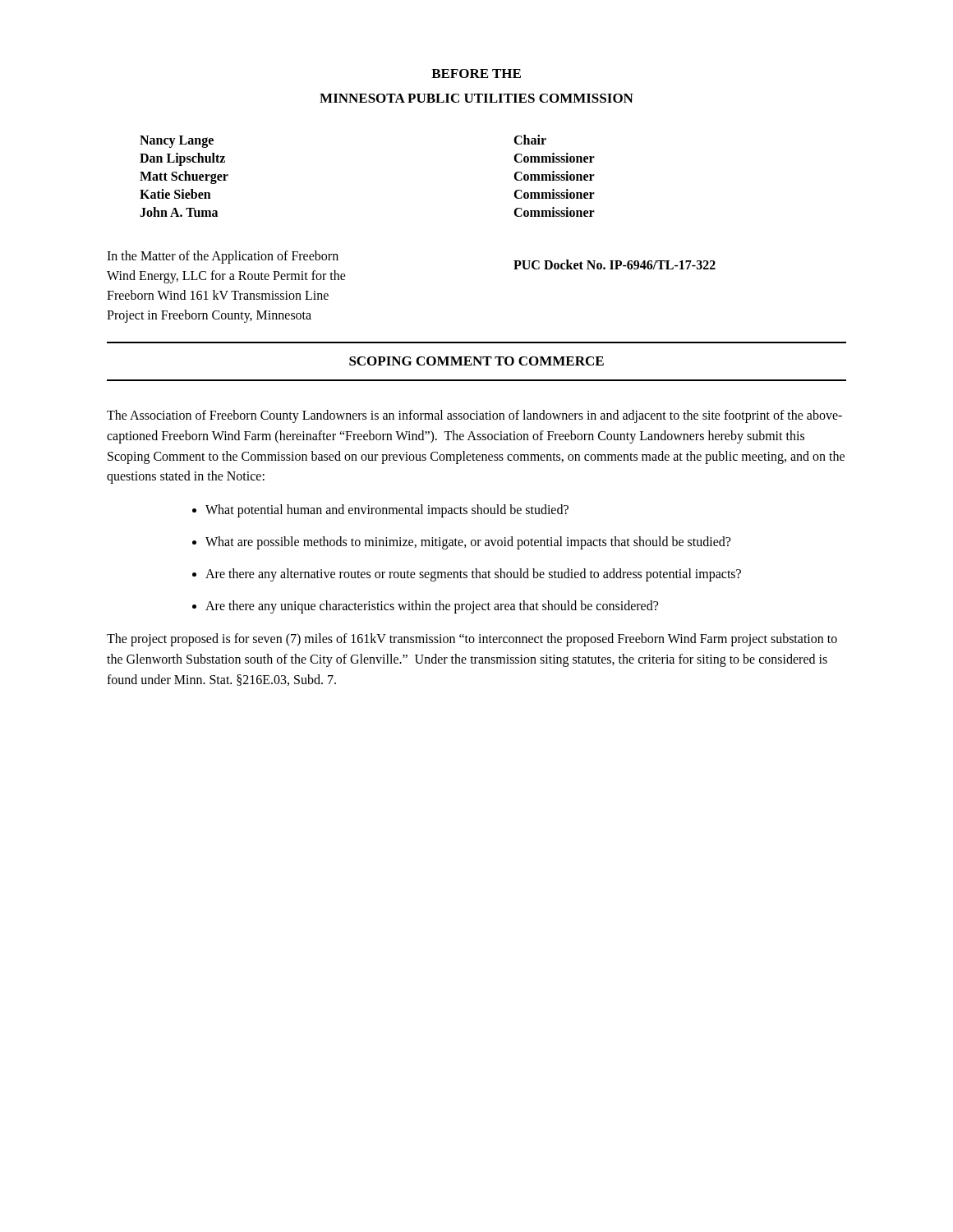
Task: Click where it says "MINNESOTA PUBLIC UTILITIES COMMISSION"
Action: (x=476, y=98)
